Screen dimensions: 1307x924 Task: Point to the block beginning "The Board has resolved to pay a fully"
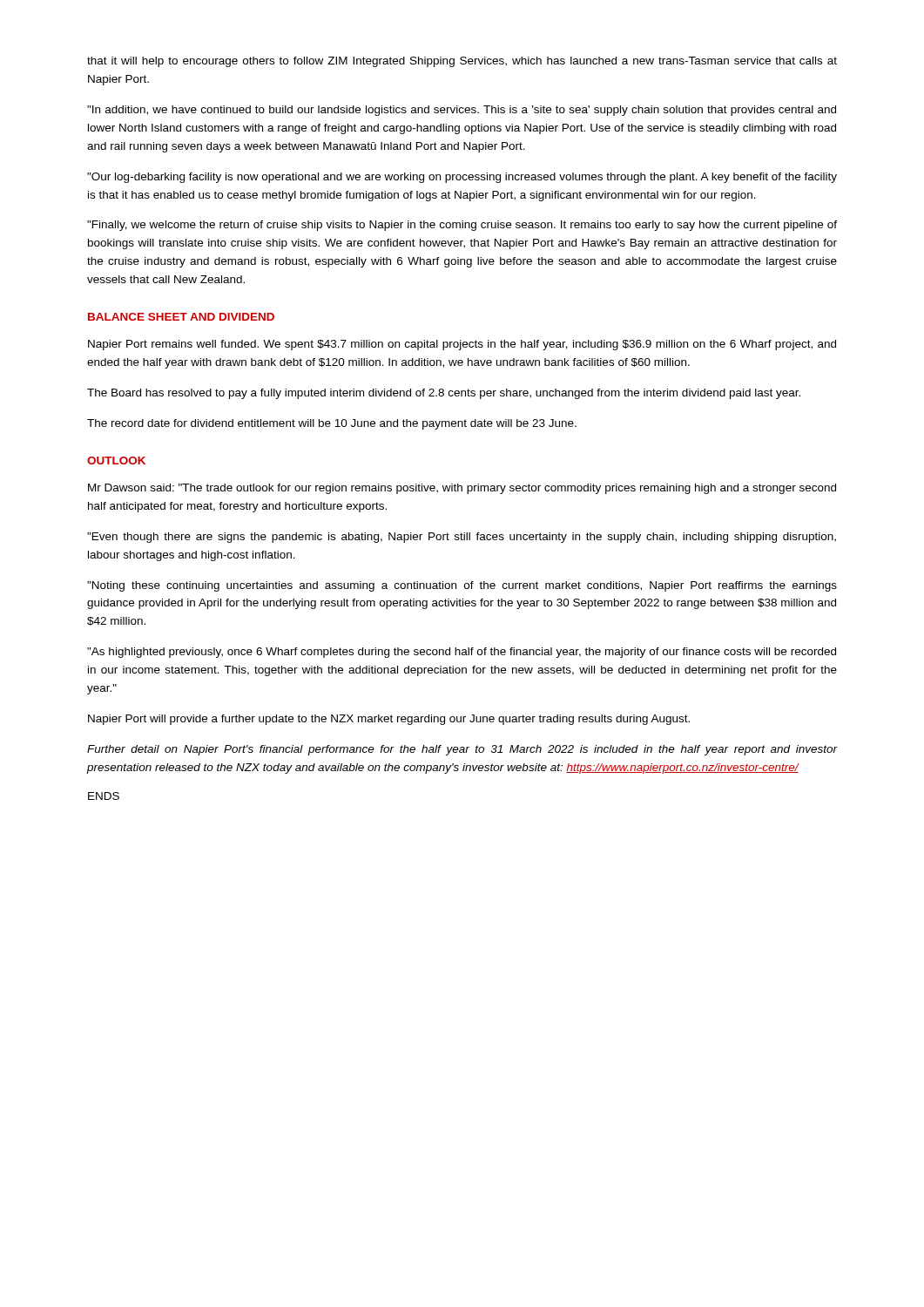(x=444, y=392)
